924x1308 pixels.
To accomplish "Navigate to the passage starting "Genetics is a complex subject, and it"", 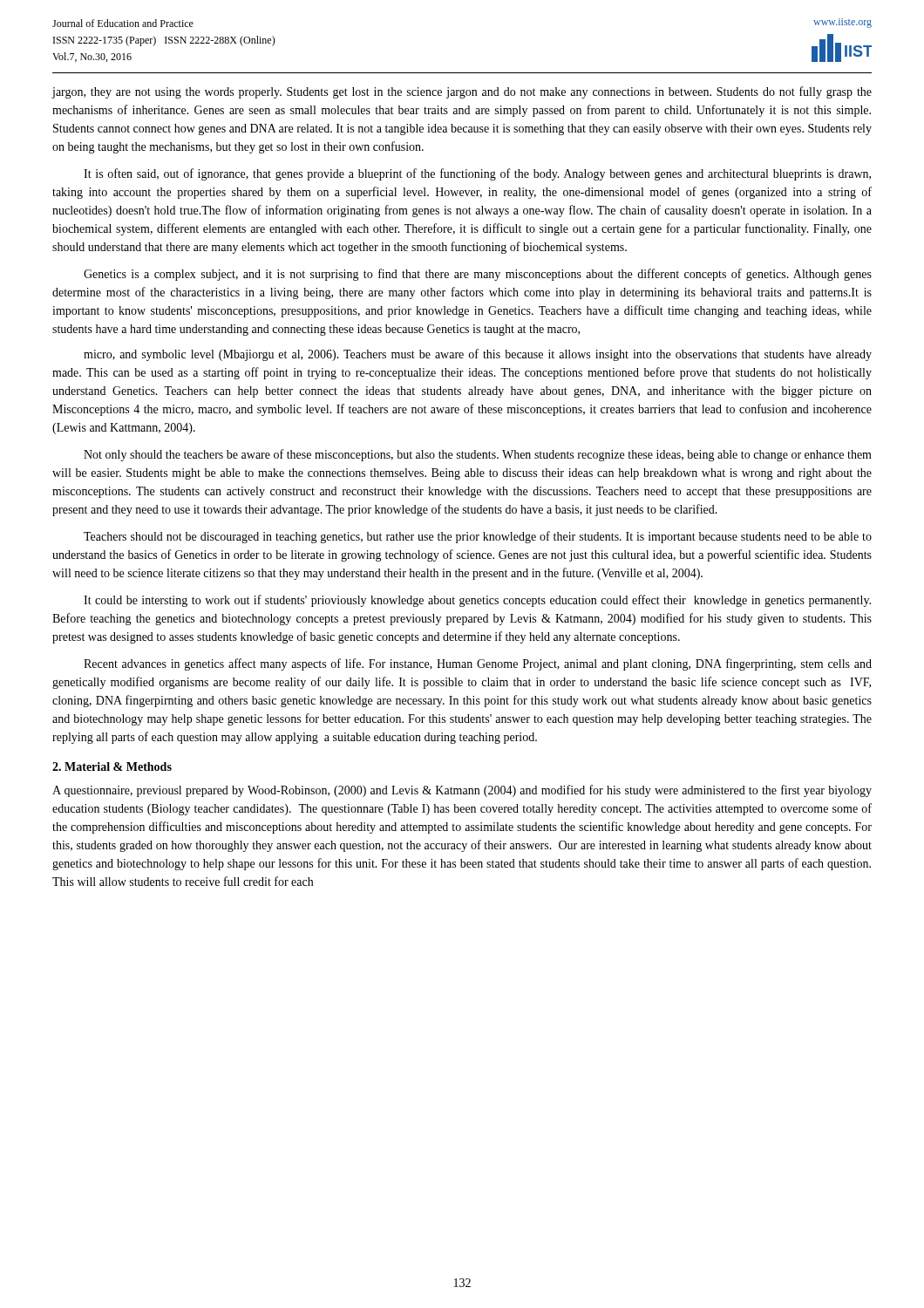I will (x=462, y=351).
